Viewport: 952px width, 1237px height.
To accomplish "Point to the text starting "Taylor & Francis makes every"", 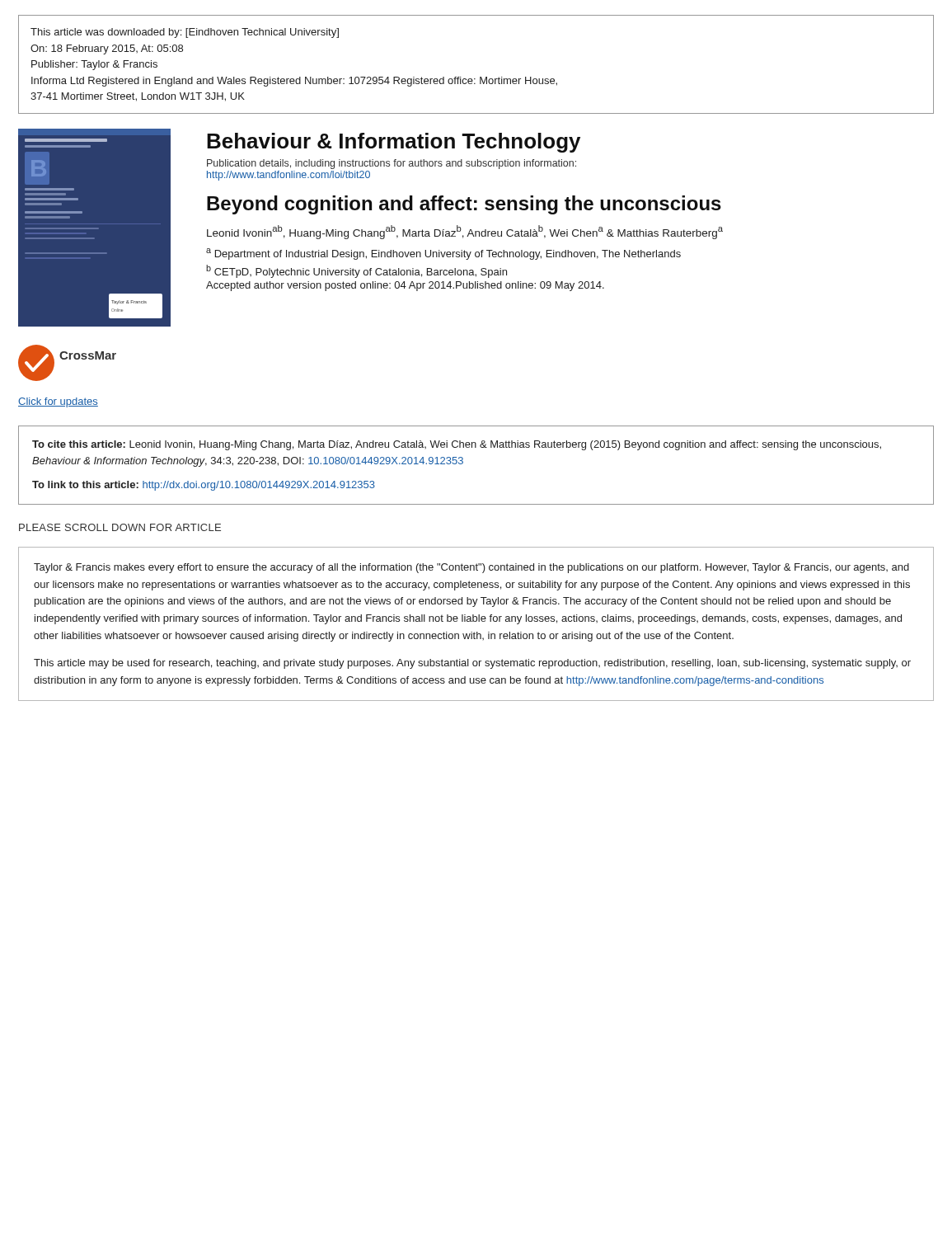I will pos(476,624).
